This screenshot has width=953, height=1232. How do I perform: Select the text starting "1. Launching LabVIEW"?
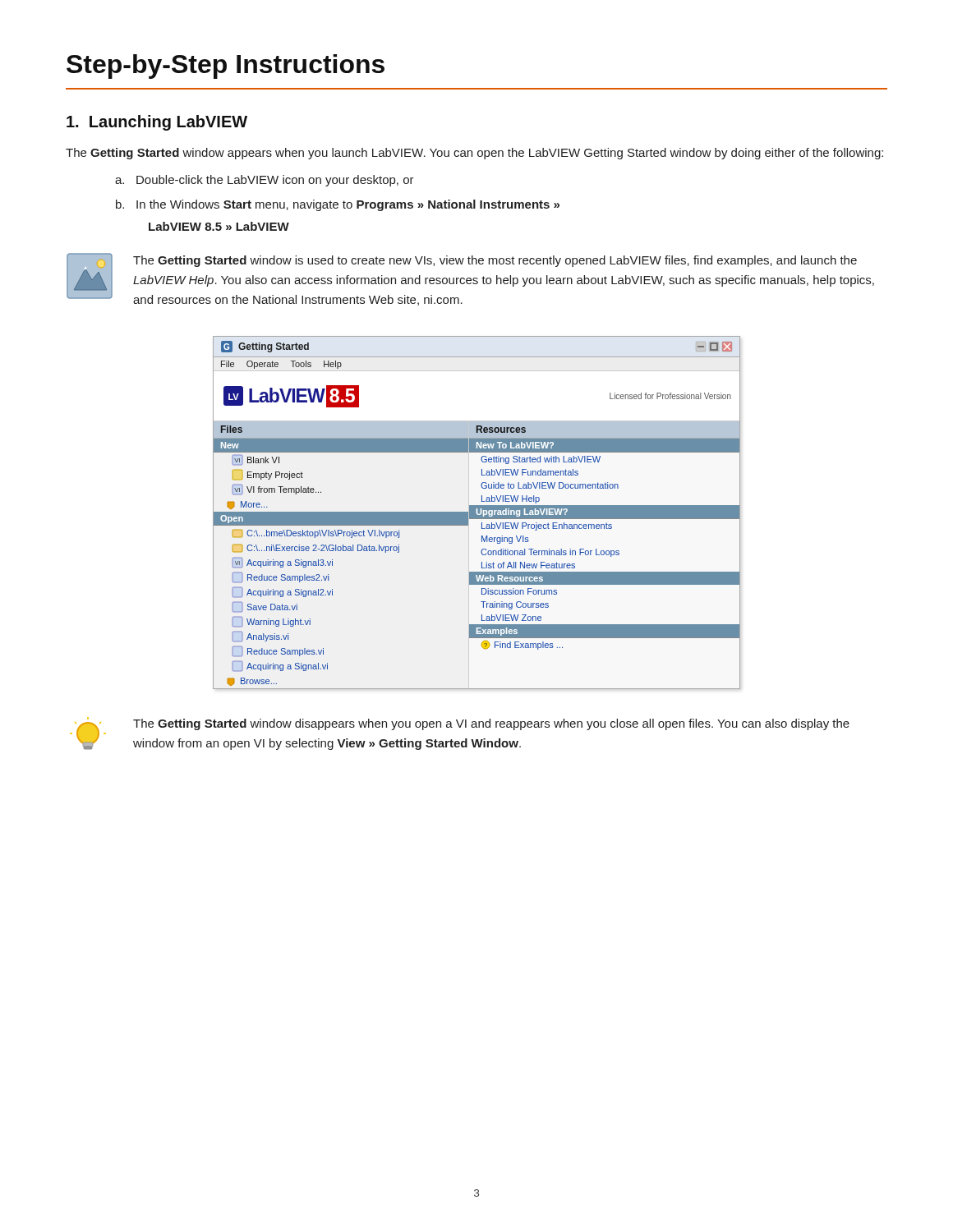pyautogui.click(x=157, y=123)
